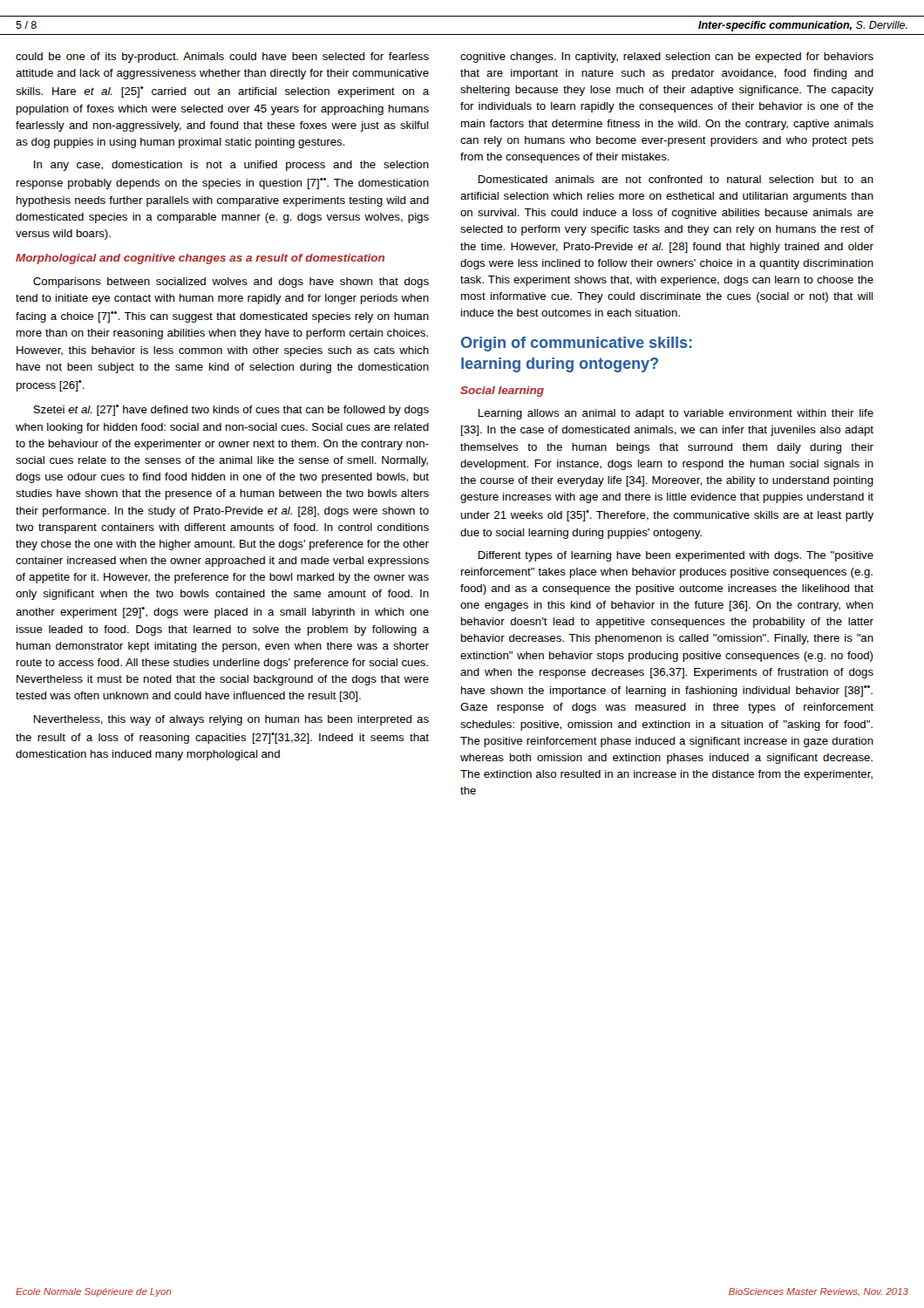Where is the passage that starts "Domesticated animals are not confronted"?
Viewport: 924px width, 1308px height.
(667, 246)
